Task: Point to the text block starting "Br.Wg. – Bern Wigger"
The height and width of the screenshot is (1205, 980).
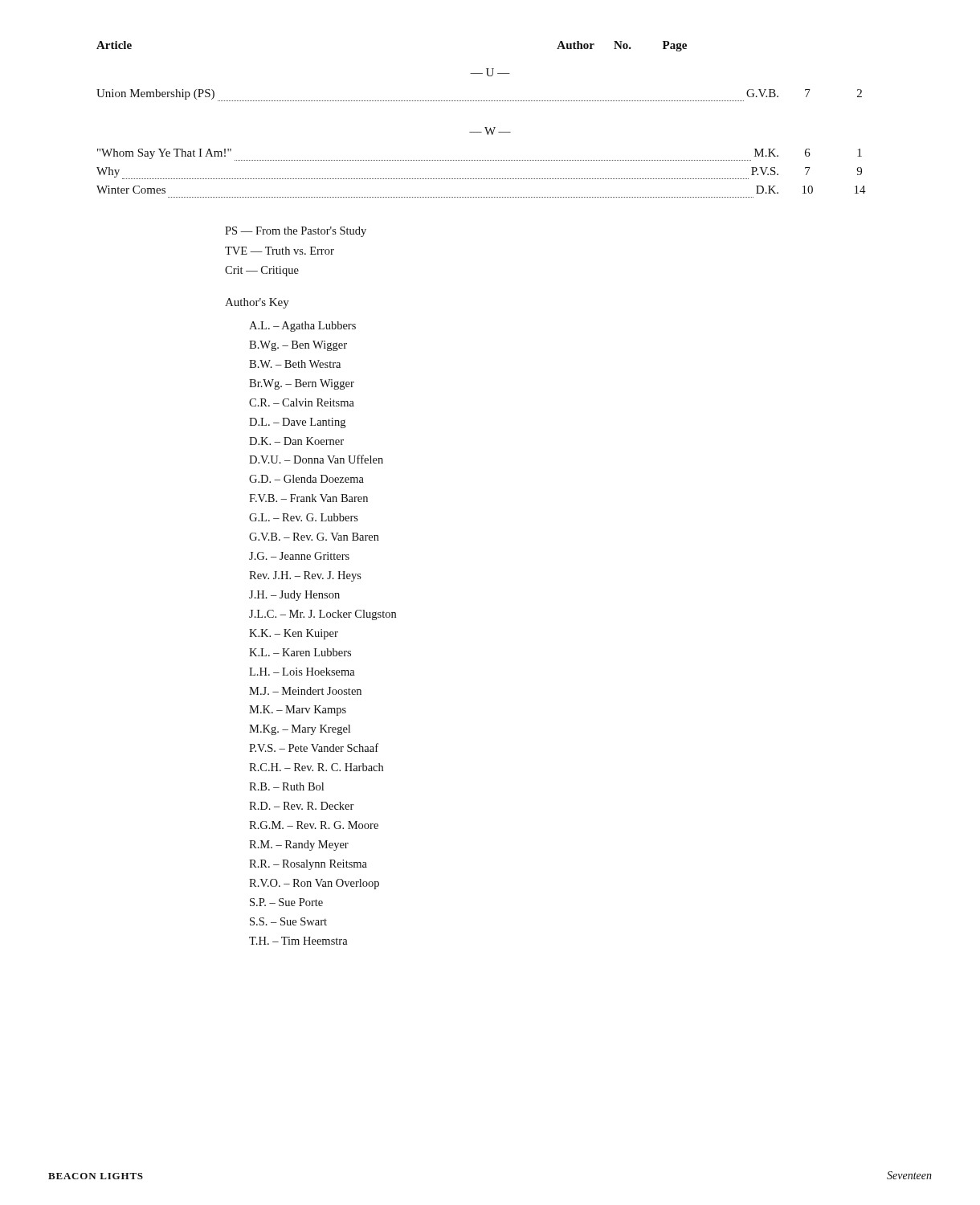Action: point(302,383)
